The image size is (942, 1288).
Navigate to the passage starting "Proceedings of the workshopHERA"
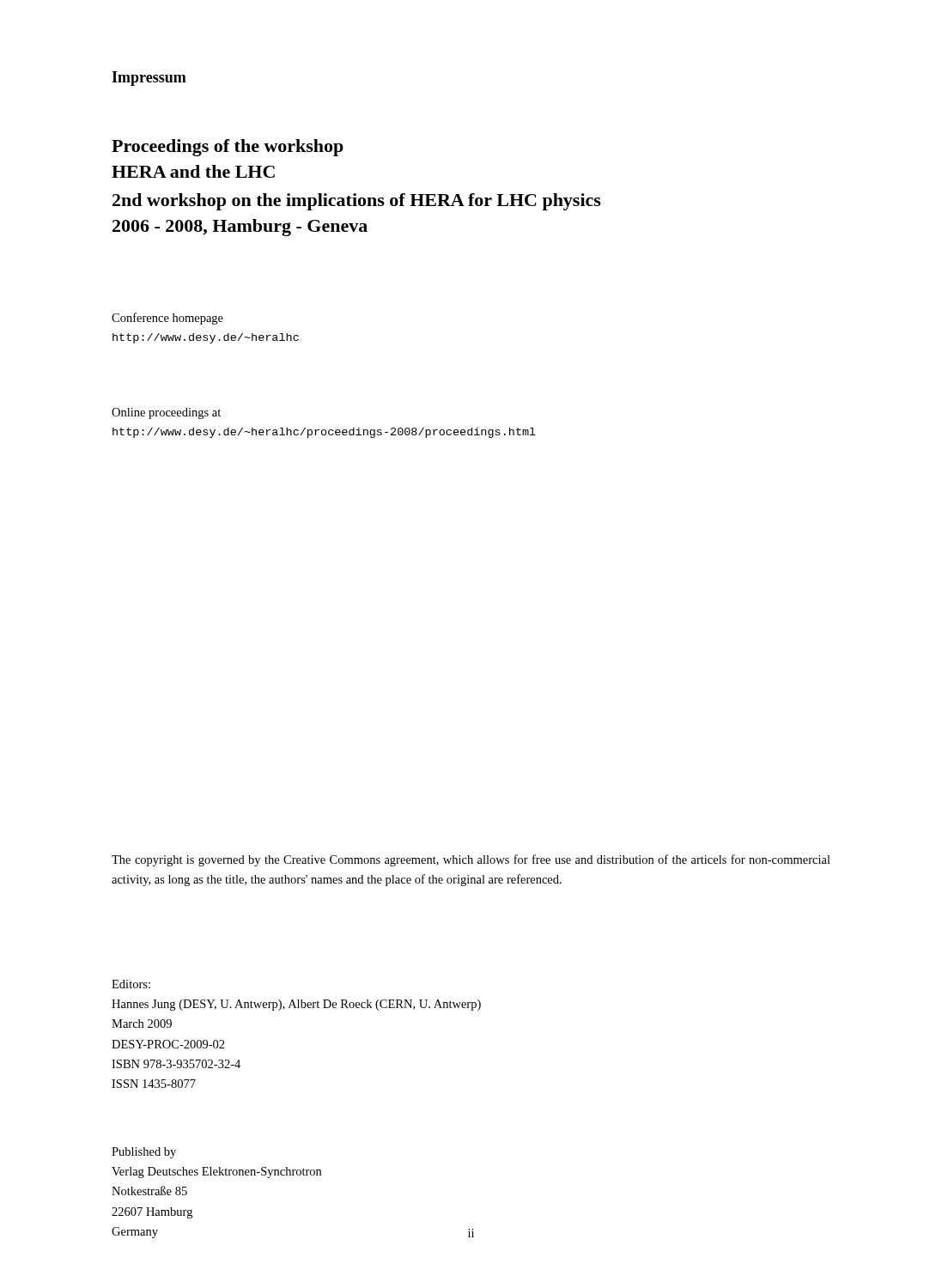pos(471,186)
